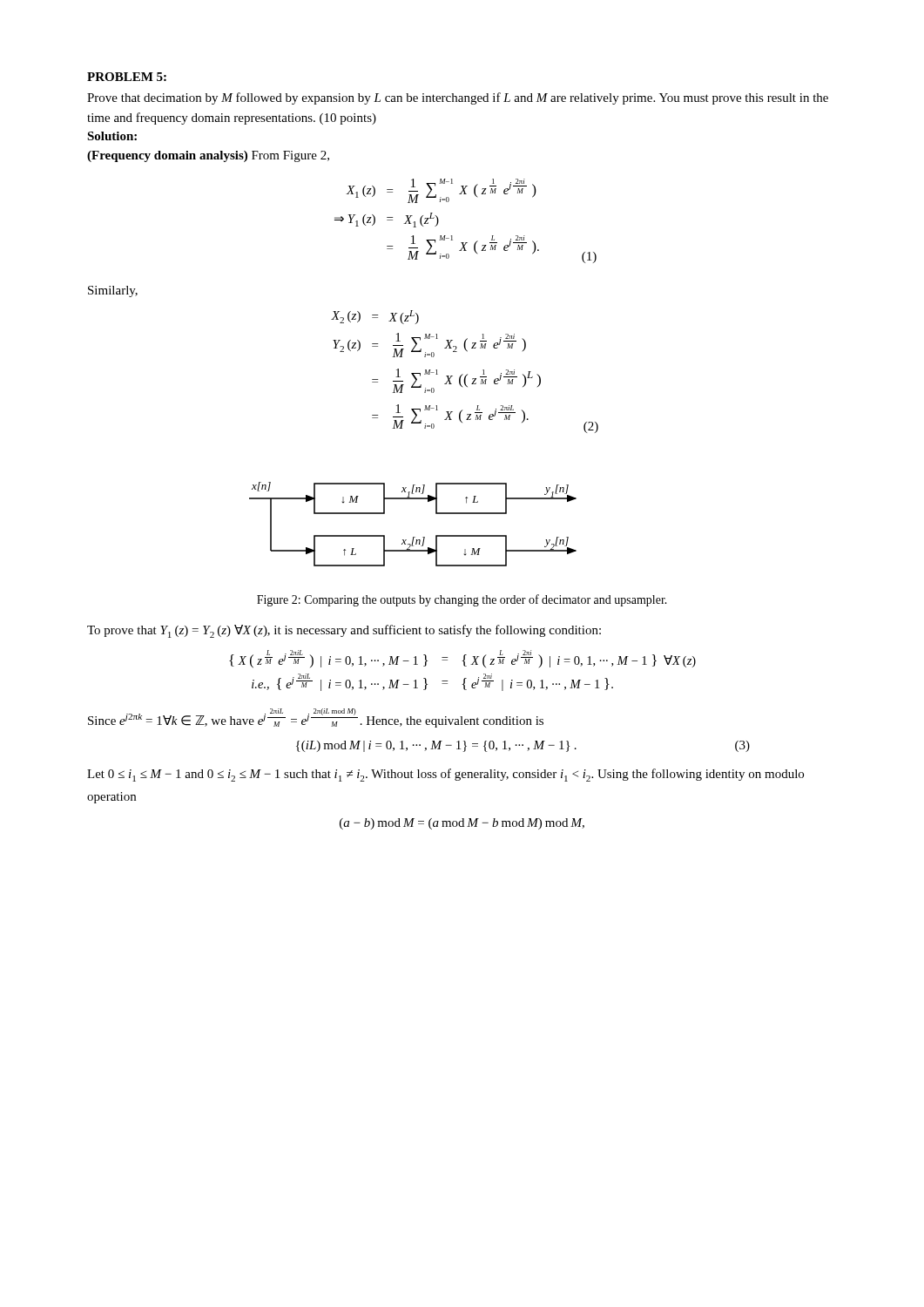Find the block on this page that starts "Since ej2πk = 1∀k ∈ ℤ,"
Image resolution: width=924 pixels, height=1307 pixels.
316,717
